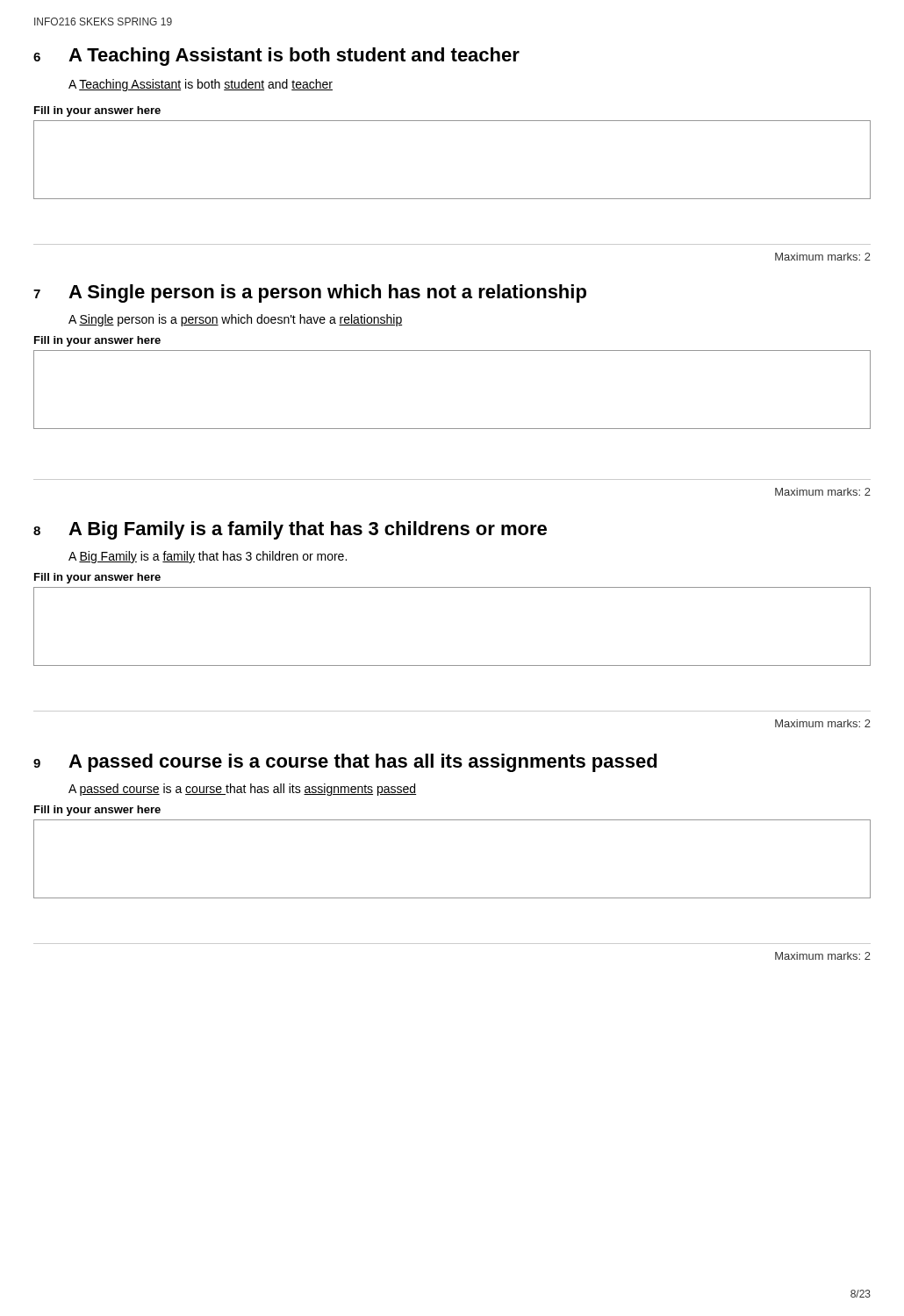The image size is (904, 1316).
Task: Locate the section header containing "7 A Single person is a person which"
Action: pyautogui.click(x=310, y=292)
